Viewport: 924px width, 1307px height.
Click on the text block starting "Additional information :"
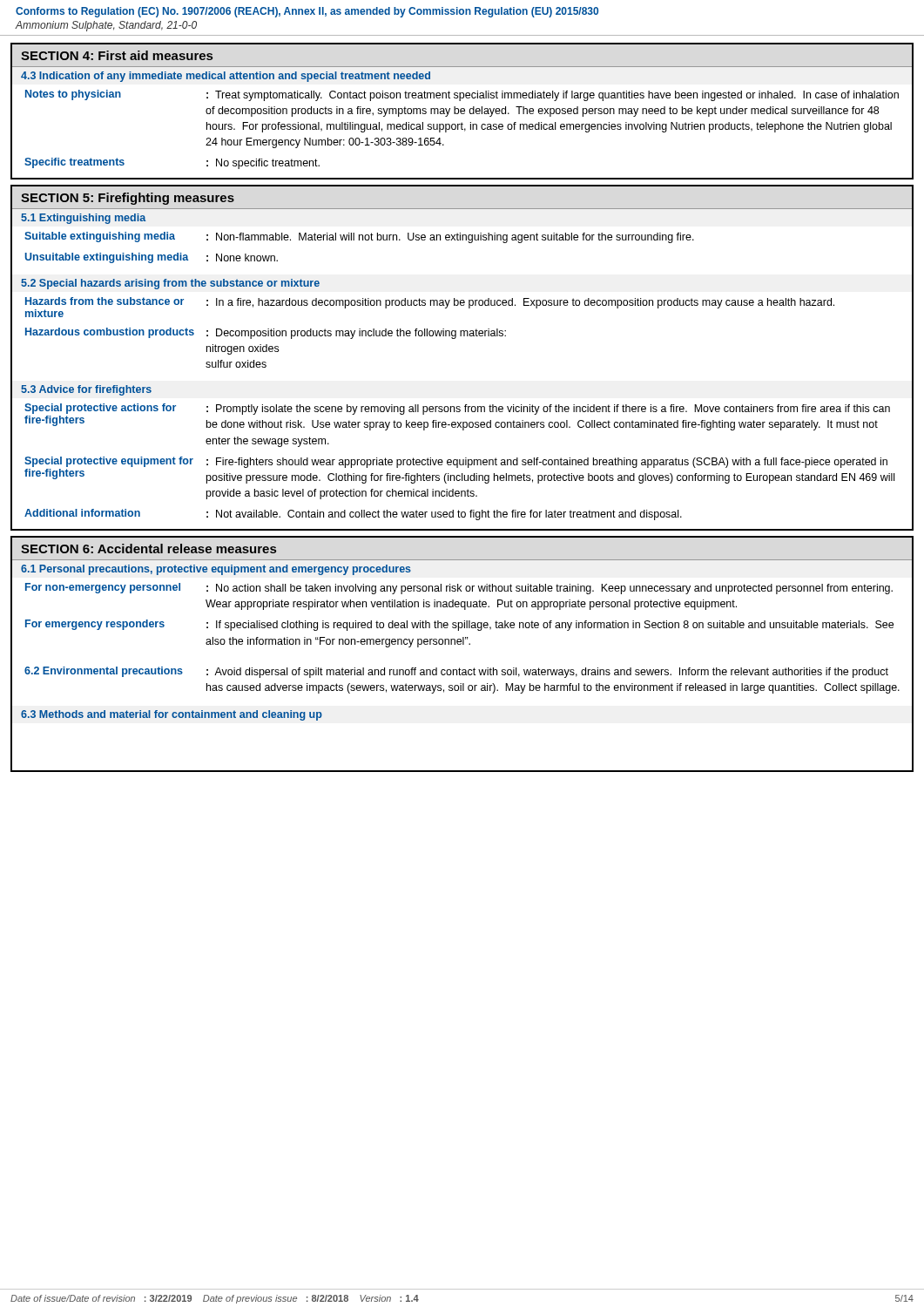click(464, 514)
